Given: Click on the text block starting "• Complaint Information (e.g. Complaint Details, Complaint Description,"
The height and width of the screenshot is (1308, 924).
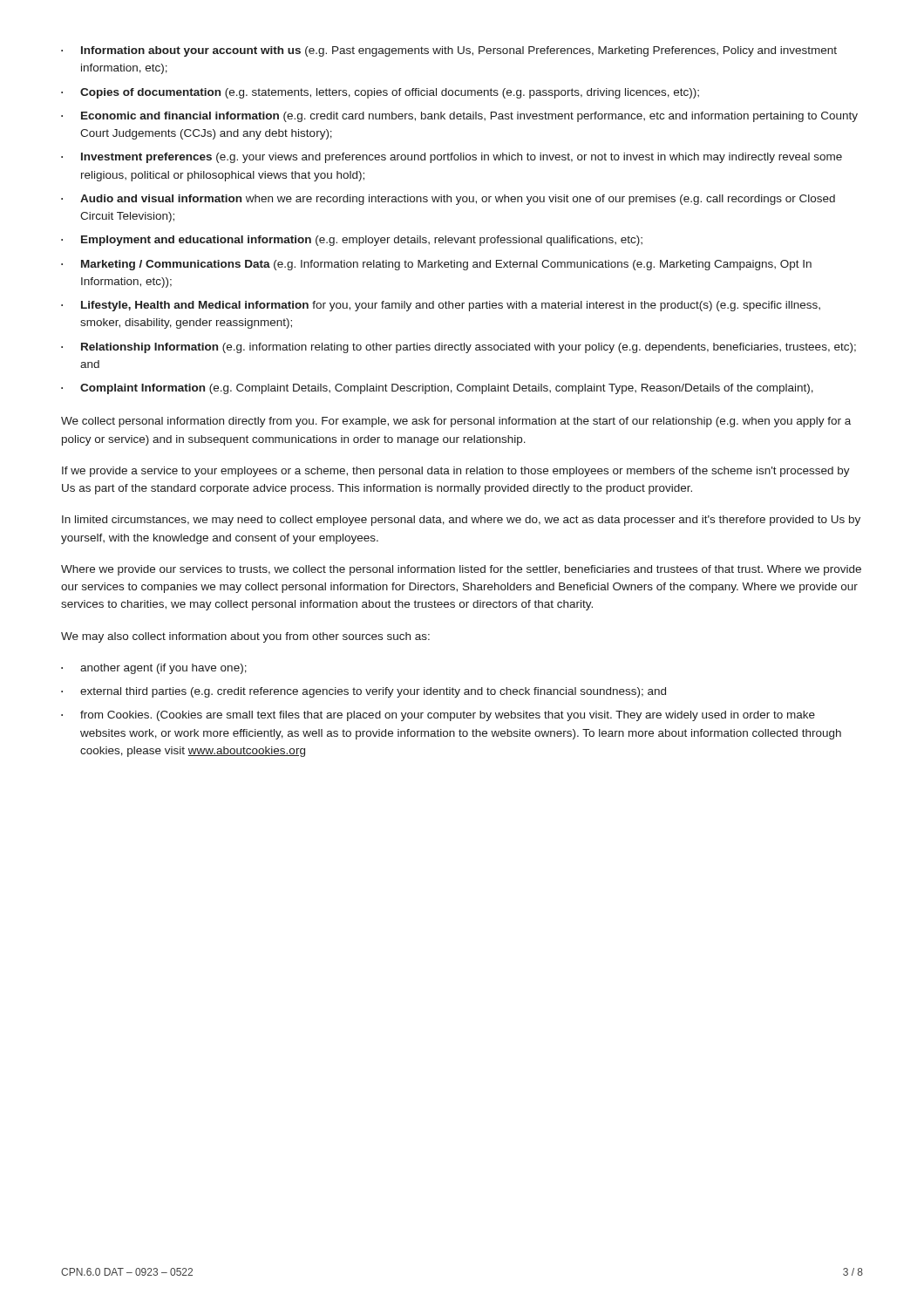Looking at the screenshot, I should [x=462, y=388].
